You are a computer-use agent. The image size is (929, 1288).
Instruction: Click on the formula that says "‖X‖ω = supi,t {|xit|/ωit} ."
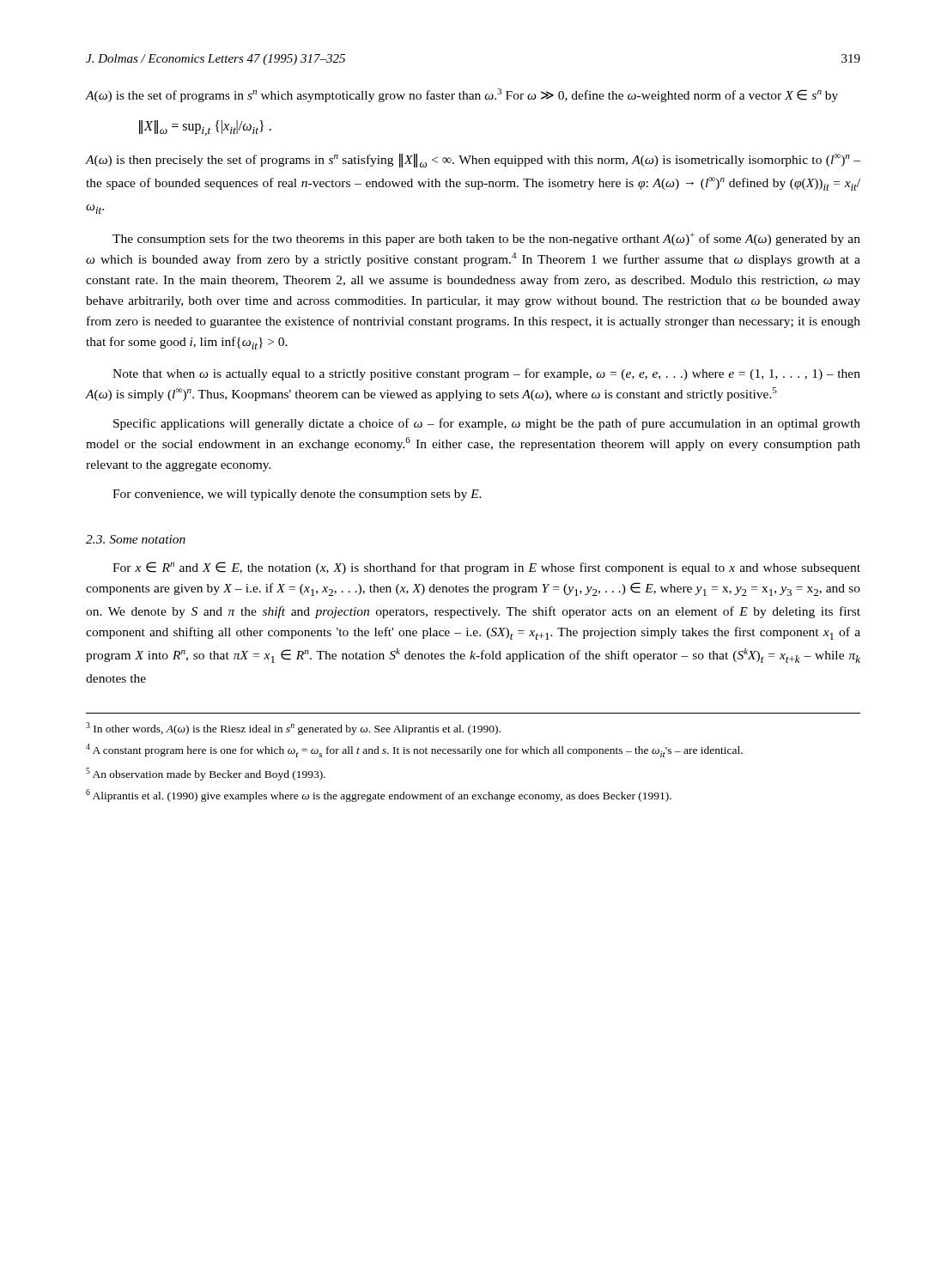click(205, 128)
